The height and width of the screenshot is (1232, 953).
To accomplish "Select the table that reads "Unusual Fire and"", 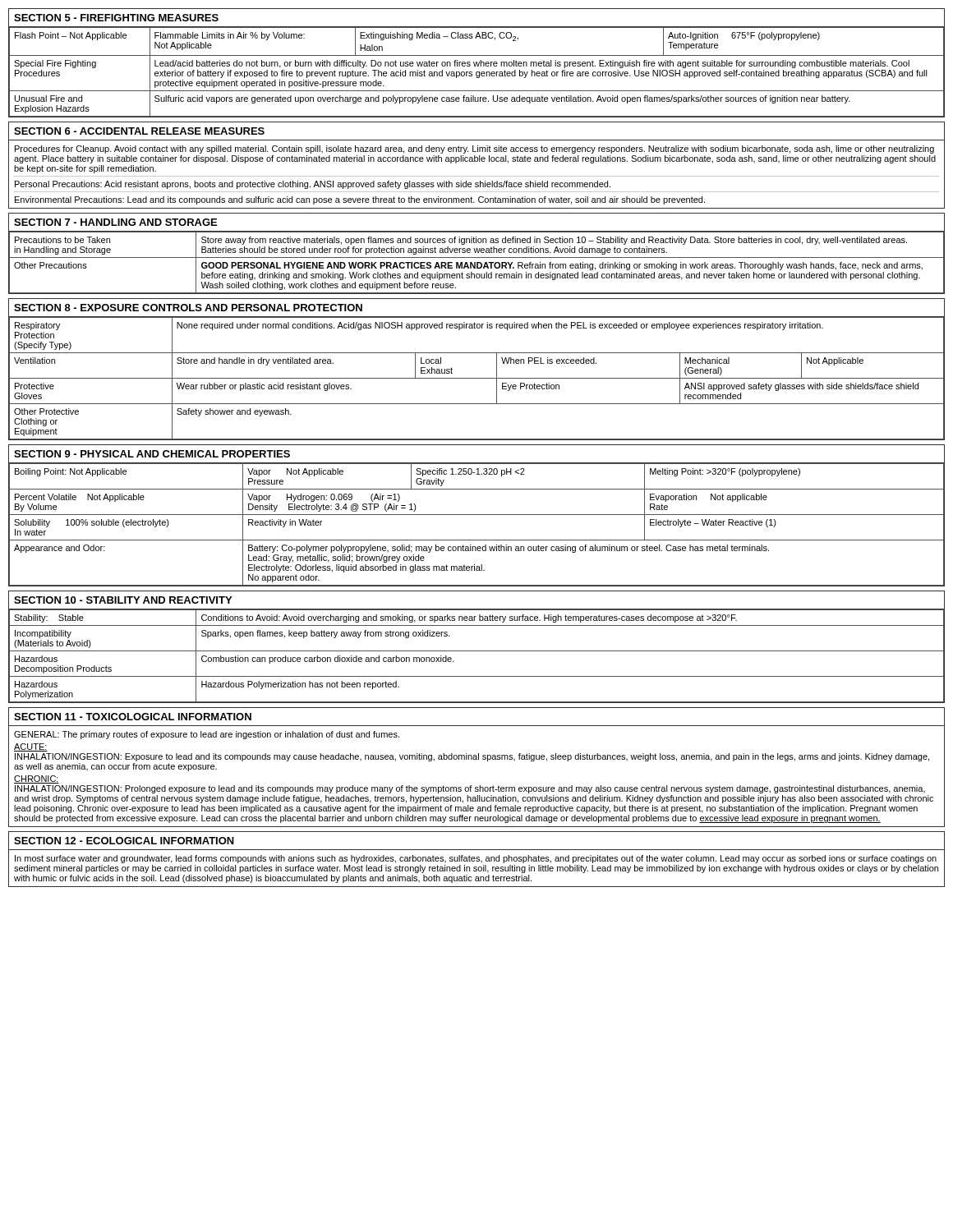I will 476,72.
